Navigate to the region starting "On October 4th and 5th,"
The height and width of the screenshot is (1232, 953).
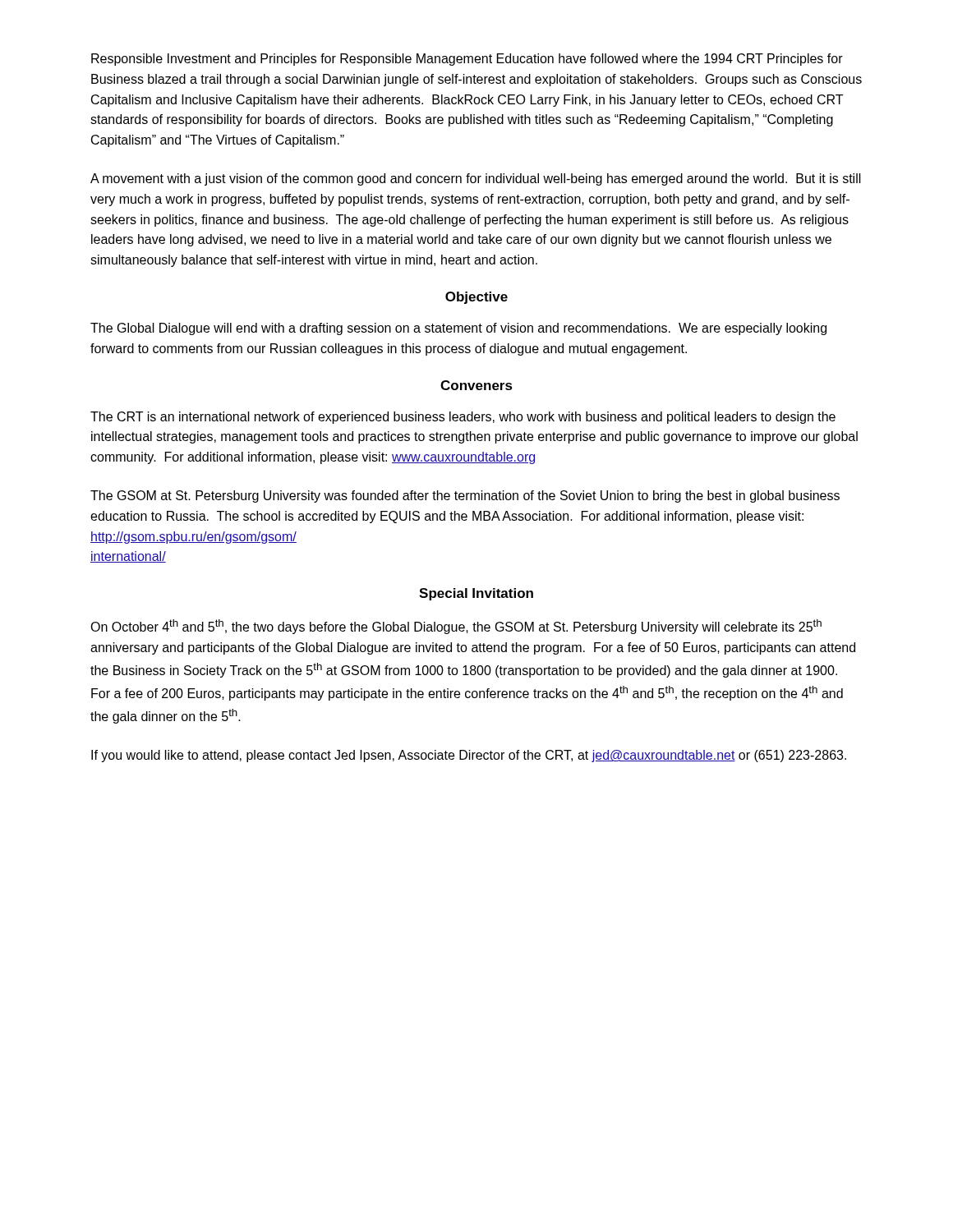click(x=473, y=671)
